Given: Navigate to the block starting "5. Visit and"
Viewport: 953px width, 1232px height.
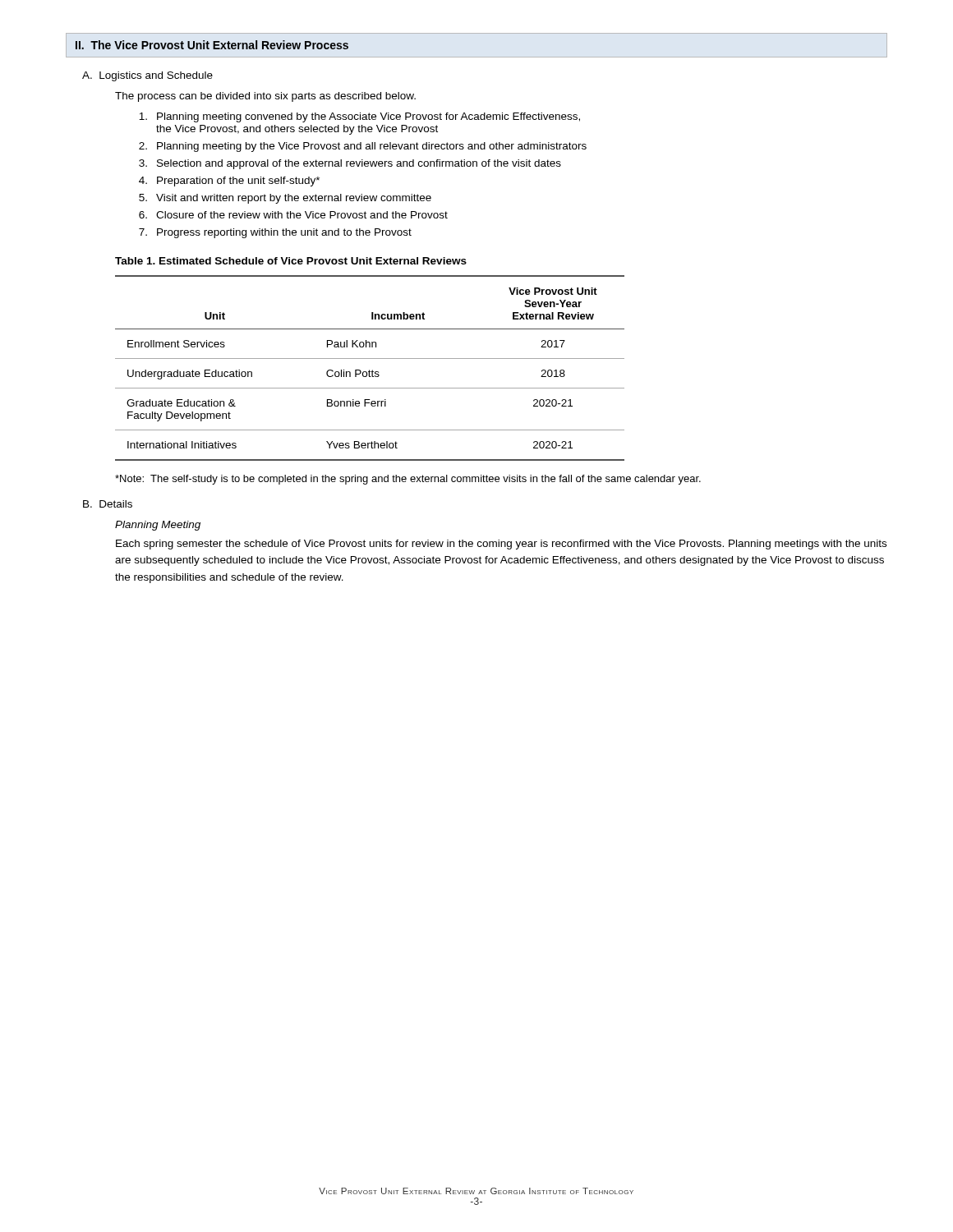Looking at the screenshot, I should 285,199.
